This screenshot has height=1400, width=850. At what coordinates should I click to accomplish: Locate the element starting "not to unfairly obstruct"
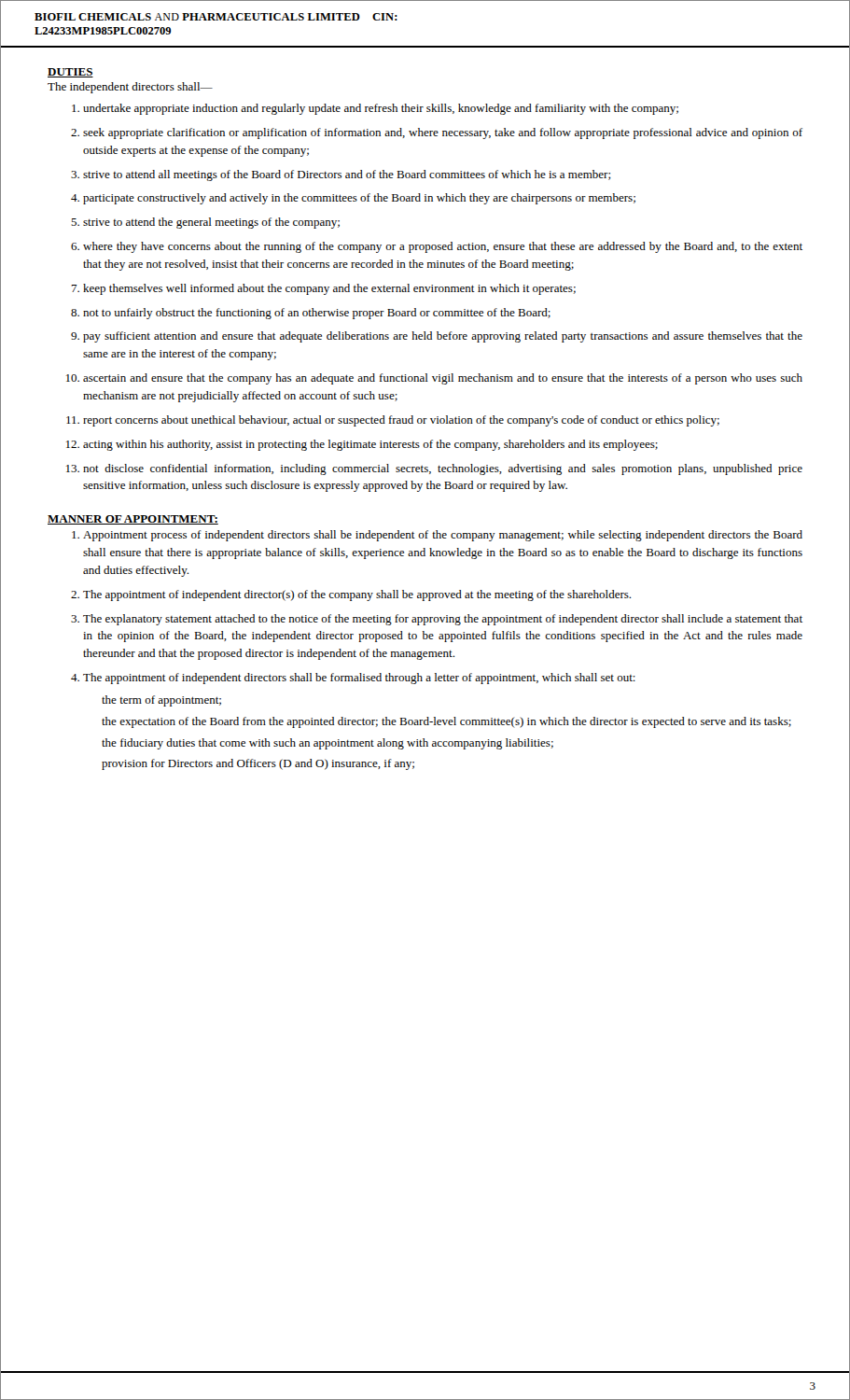(317, 312)
